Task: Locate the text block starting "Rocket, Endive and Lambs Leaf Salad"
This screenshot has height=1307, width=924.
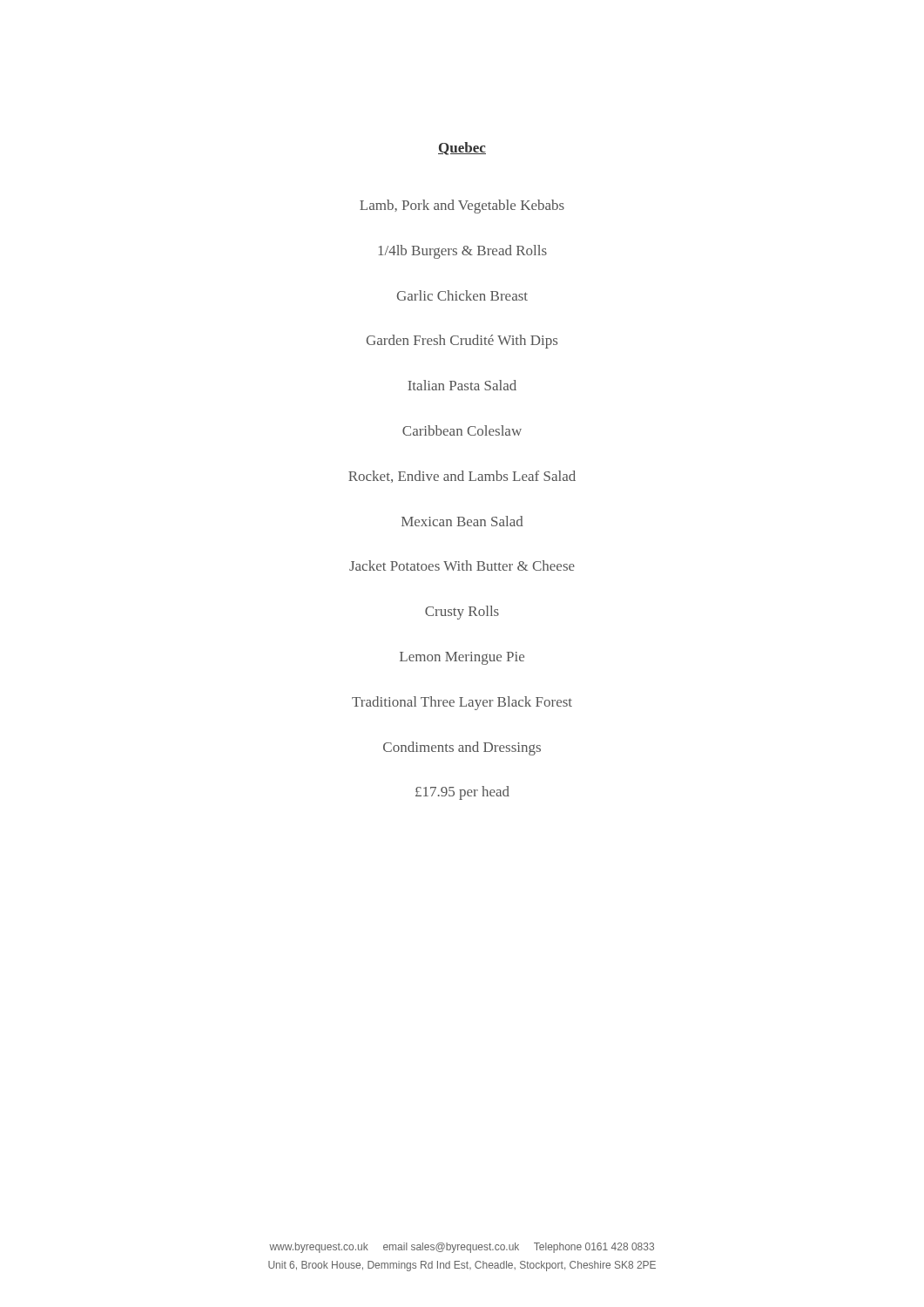Action: click(462, 476)
